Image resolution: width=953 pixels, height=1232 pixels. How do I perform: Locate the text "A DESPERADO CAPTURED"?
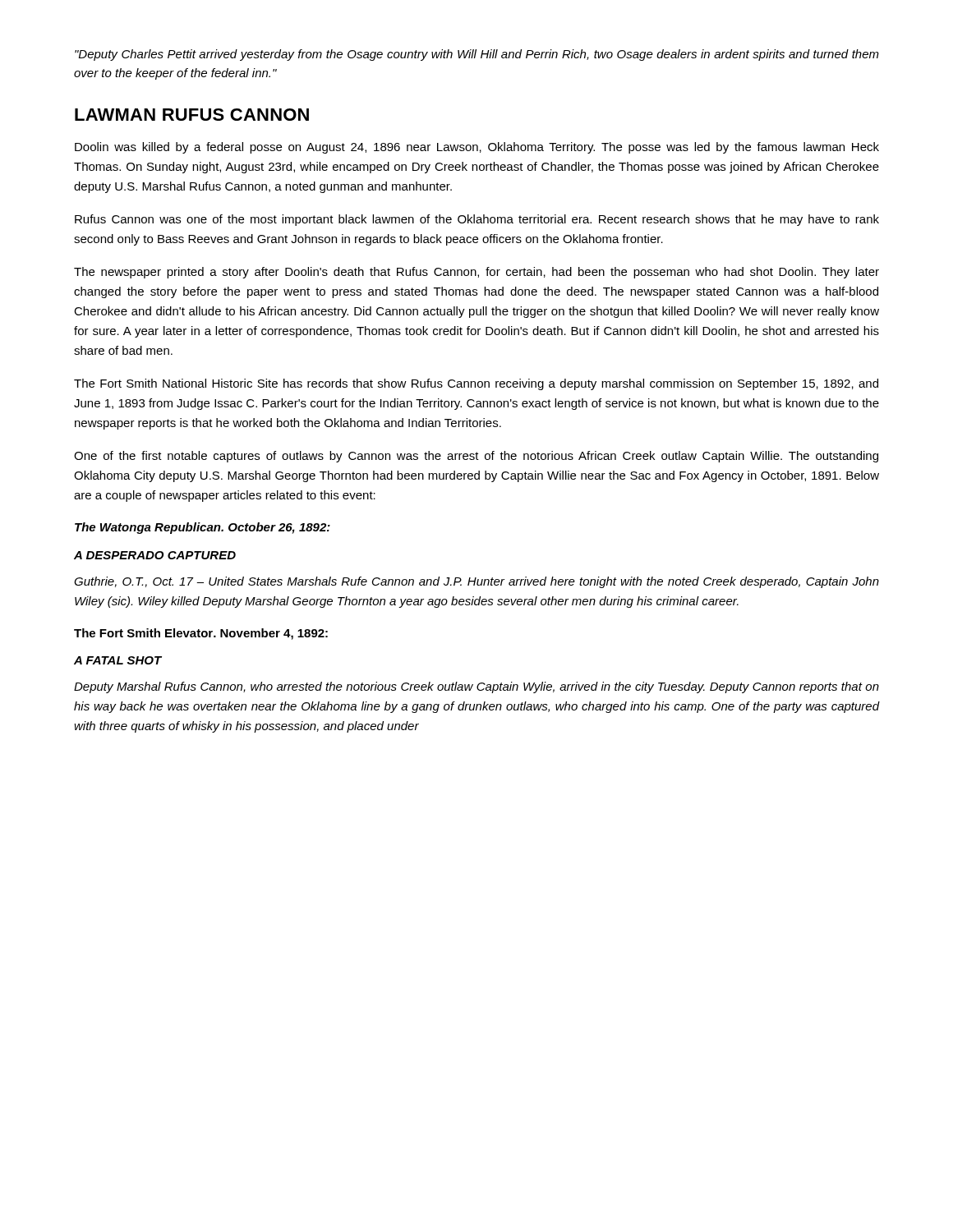click(155, 555)
